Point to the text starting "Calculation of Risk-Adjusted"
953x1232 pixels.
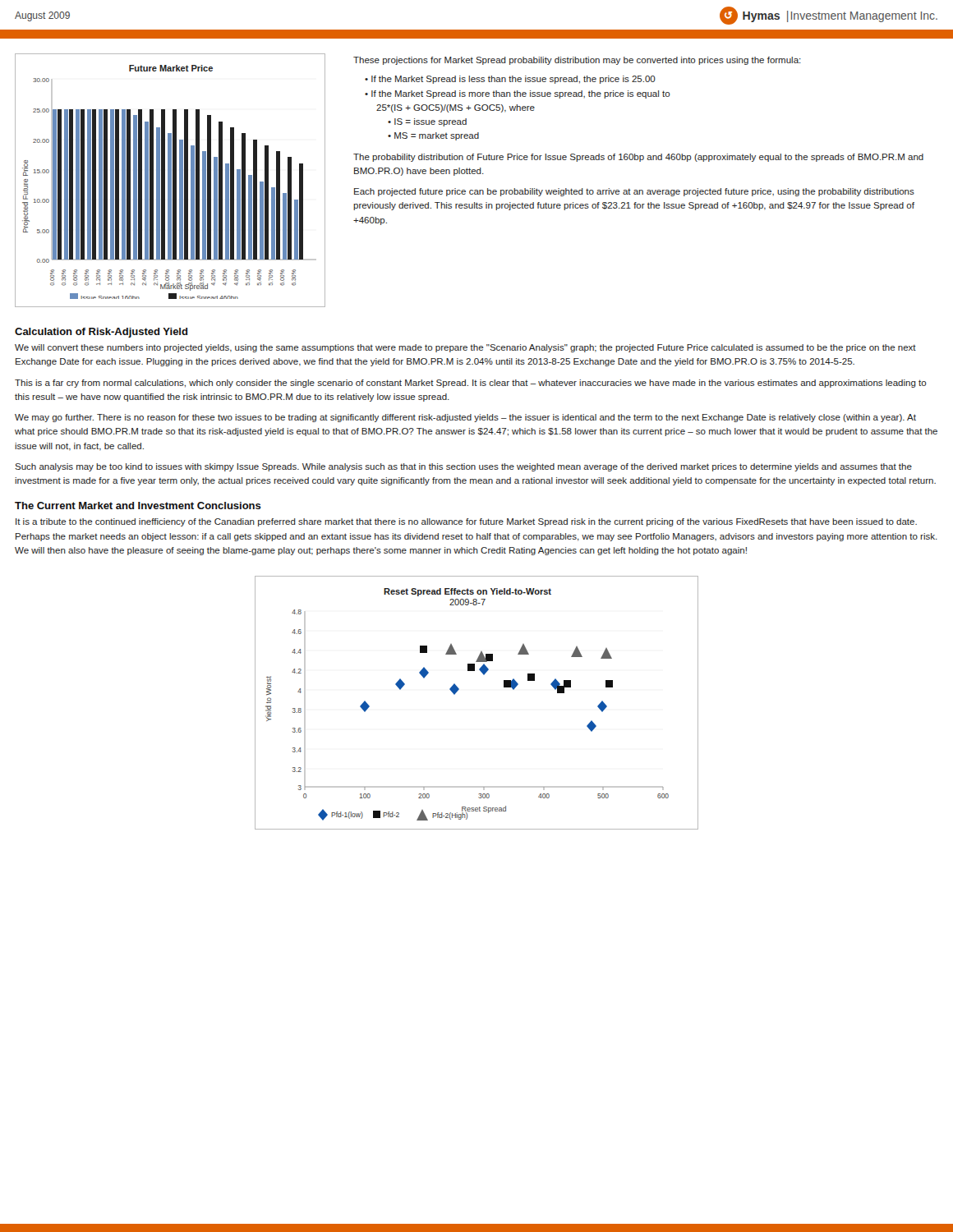101,331
